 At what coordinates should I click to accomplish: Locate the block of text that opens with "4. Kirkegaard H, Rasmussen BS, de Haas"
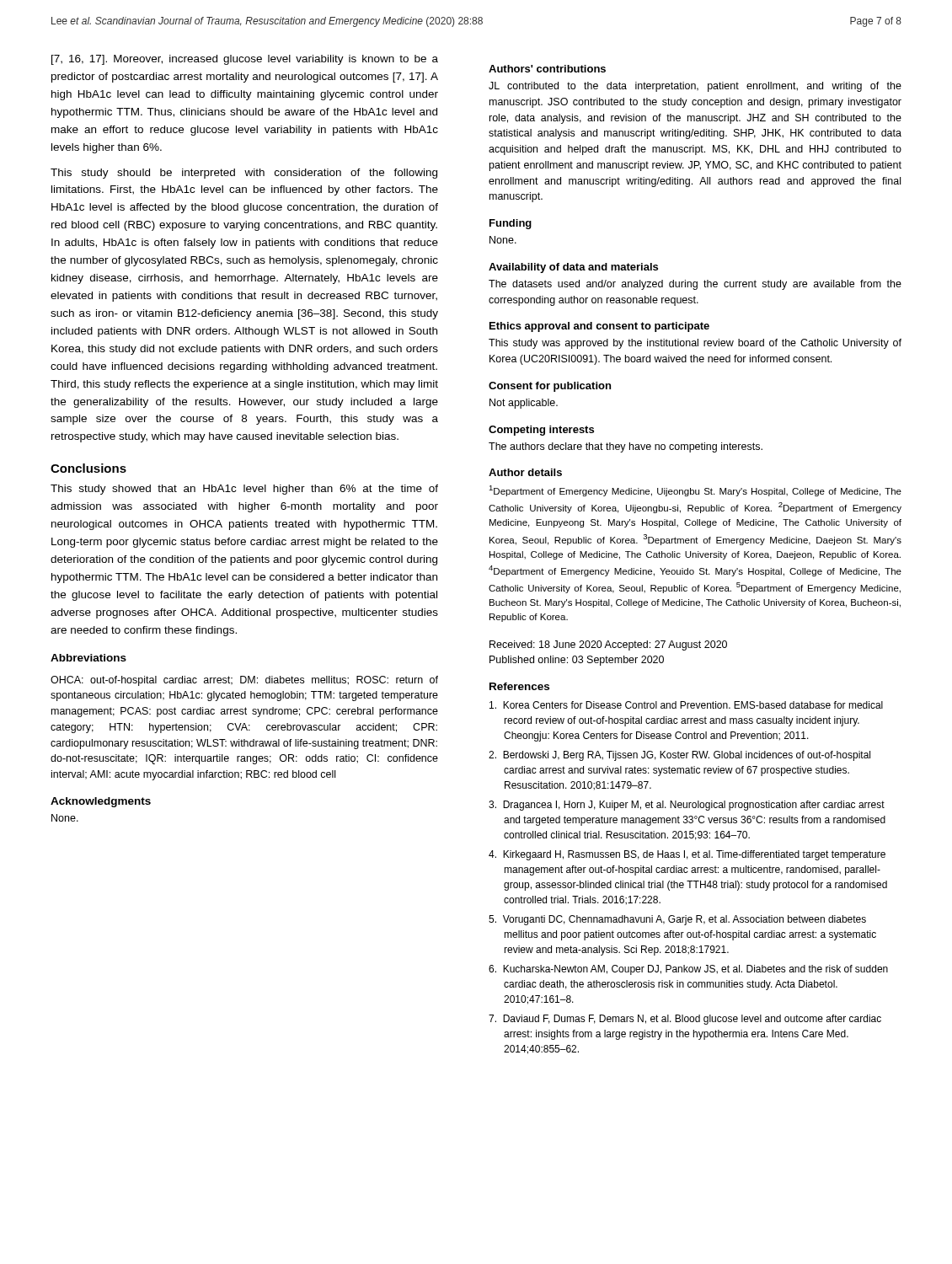(688, 877)
